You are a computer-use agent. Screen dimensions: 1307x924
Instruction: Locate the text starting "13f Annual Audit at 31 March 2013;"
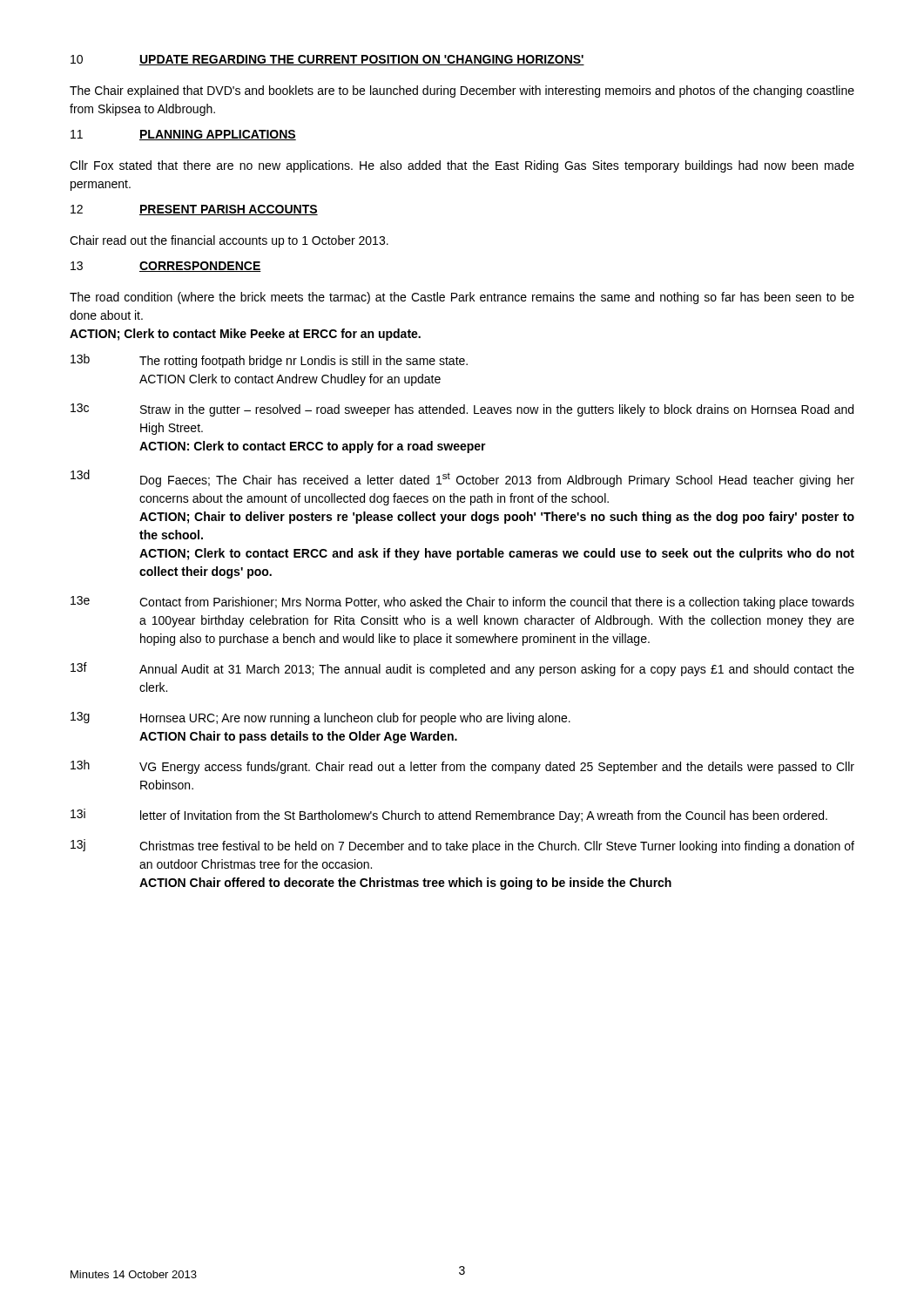point(462,678)
